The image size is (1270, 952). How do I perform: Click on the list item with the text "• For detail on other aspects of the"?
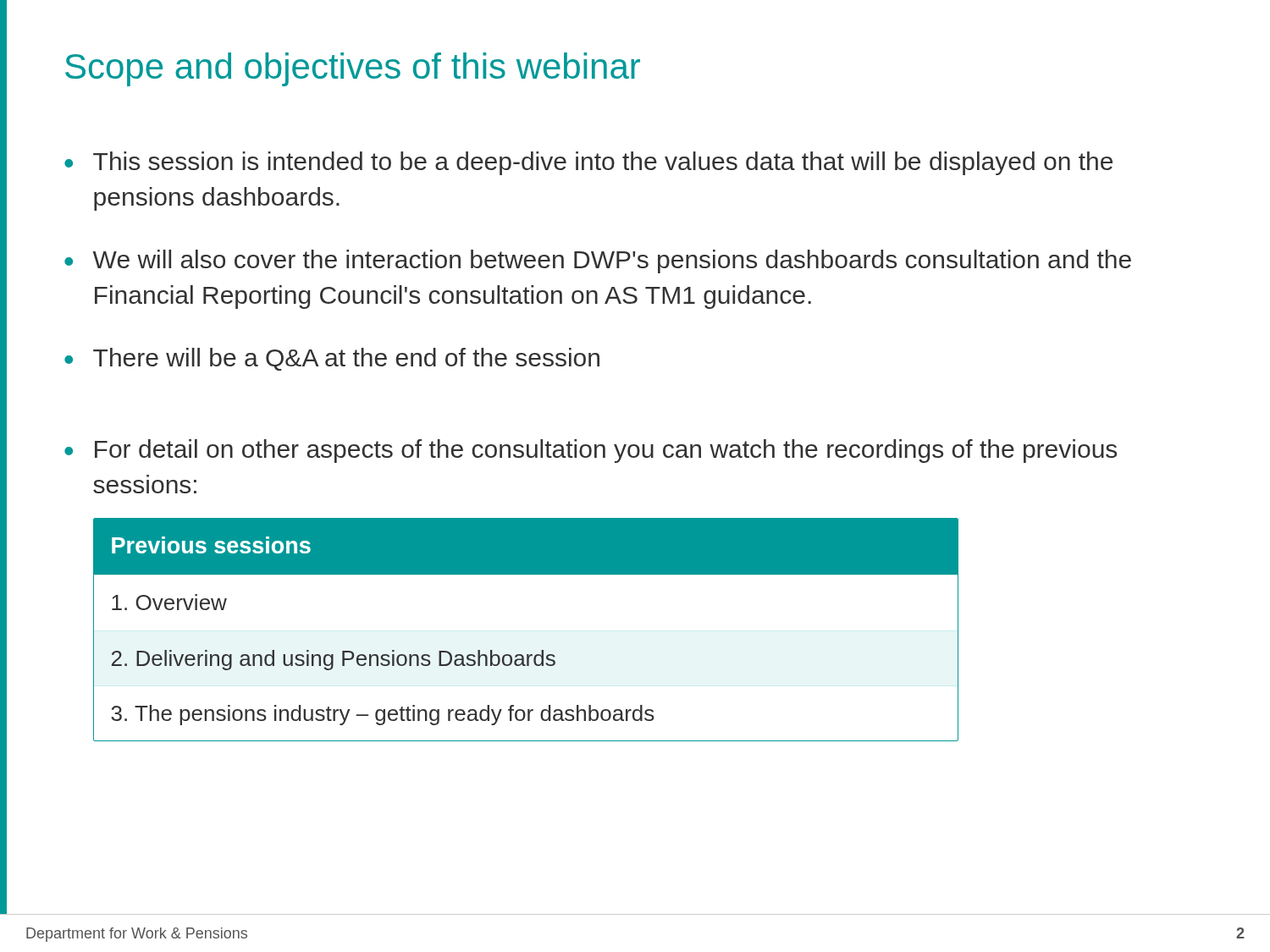click(639, 587)
